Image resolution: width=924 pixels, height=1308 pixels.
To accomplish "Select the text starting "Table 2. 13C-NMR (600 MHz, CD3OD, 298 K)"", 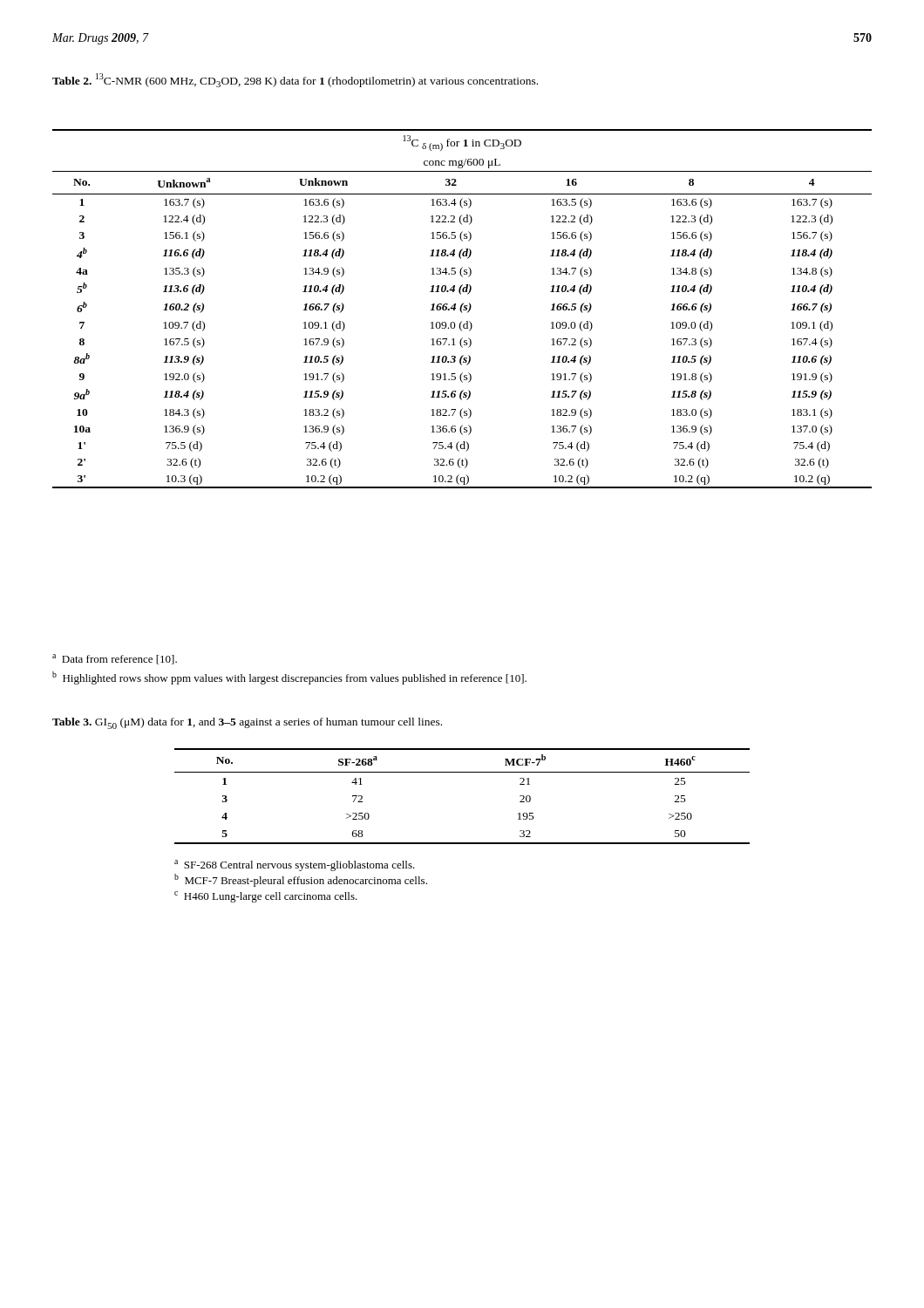I will (296, 80).
